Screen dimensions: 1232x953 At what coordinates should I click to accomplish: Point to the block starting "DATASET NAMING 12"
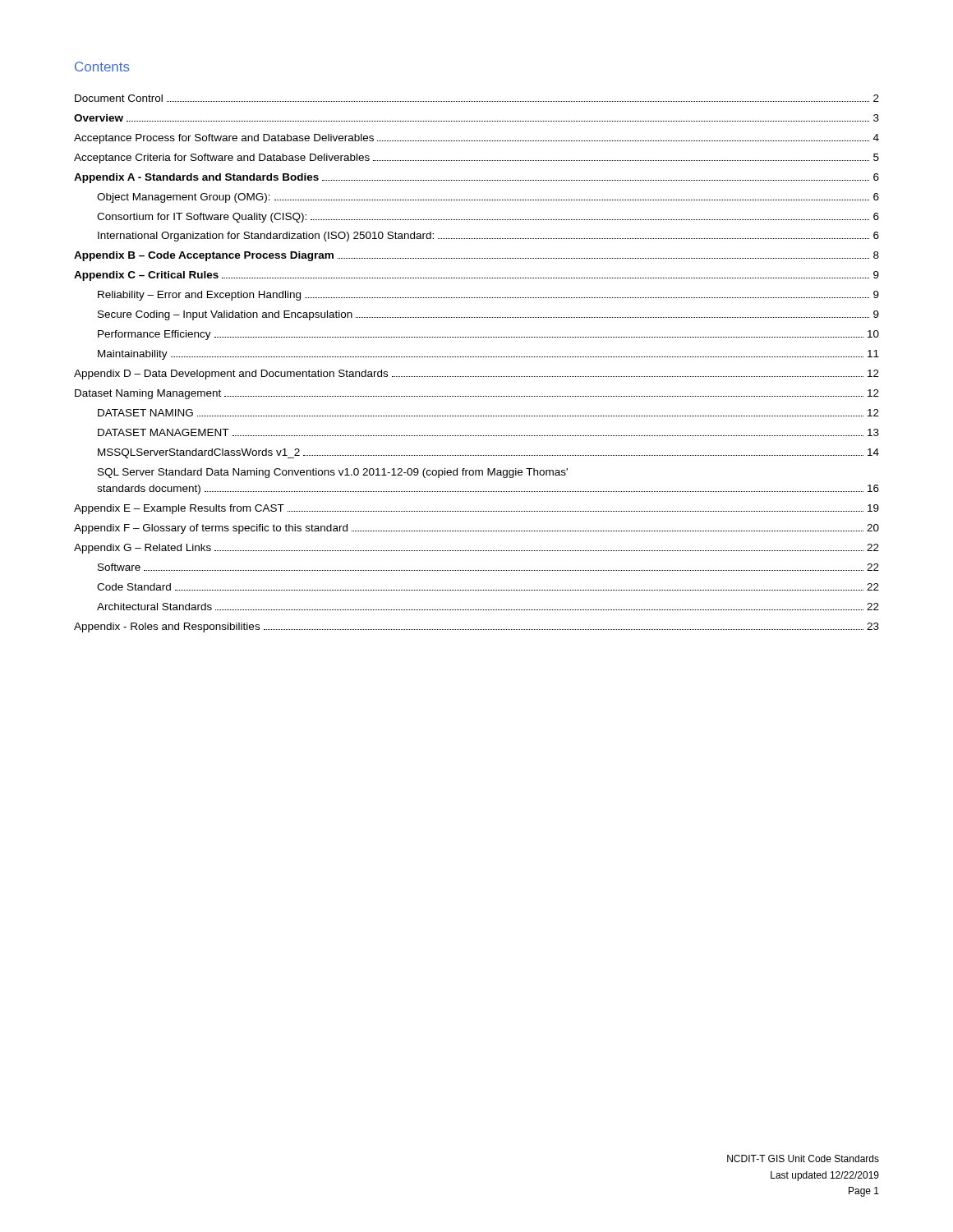point(476,413)
